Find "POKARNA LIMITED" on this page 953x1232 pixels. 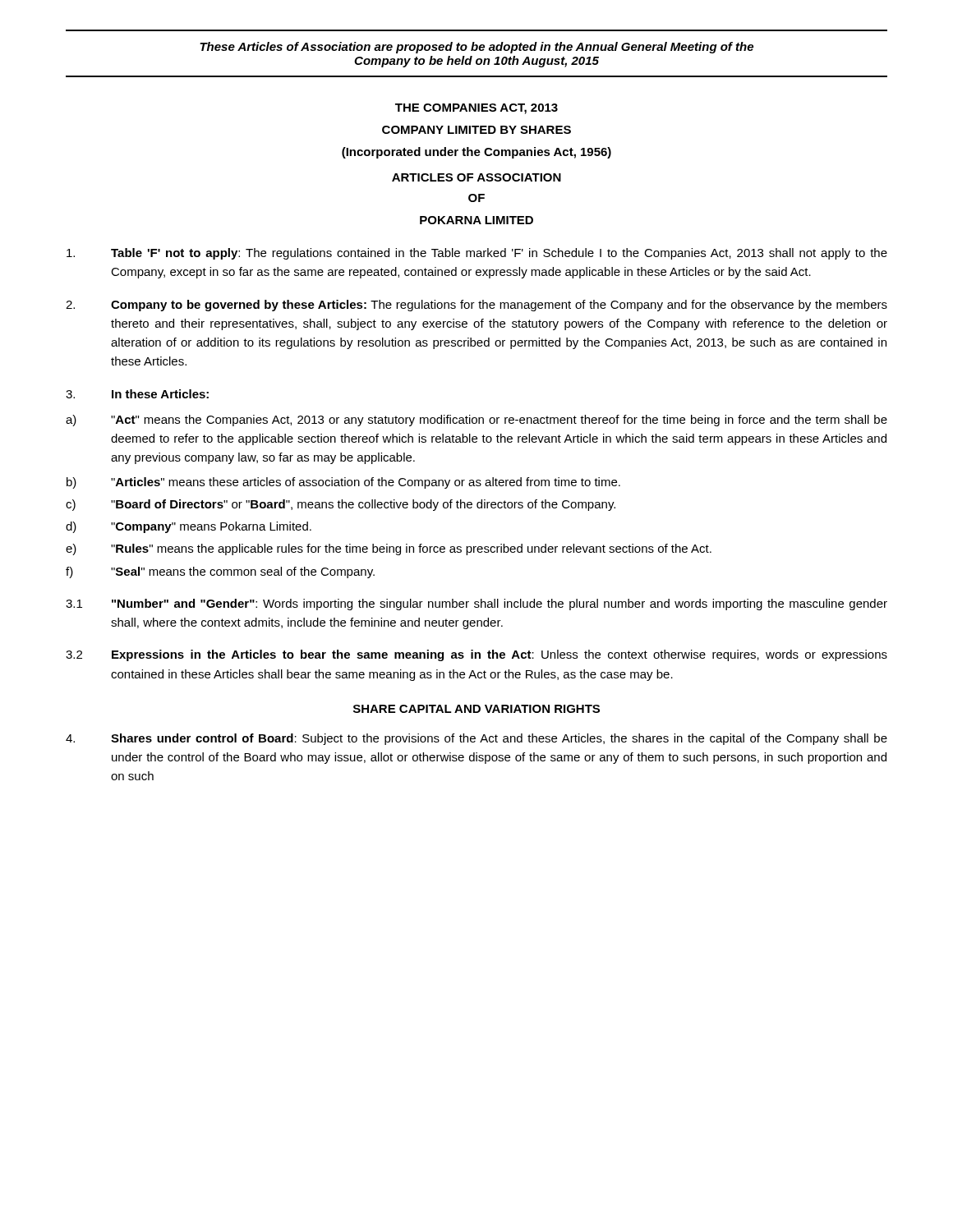click(476, 220)
